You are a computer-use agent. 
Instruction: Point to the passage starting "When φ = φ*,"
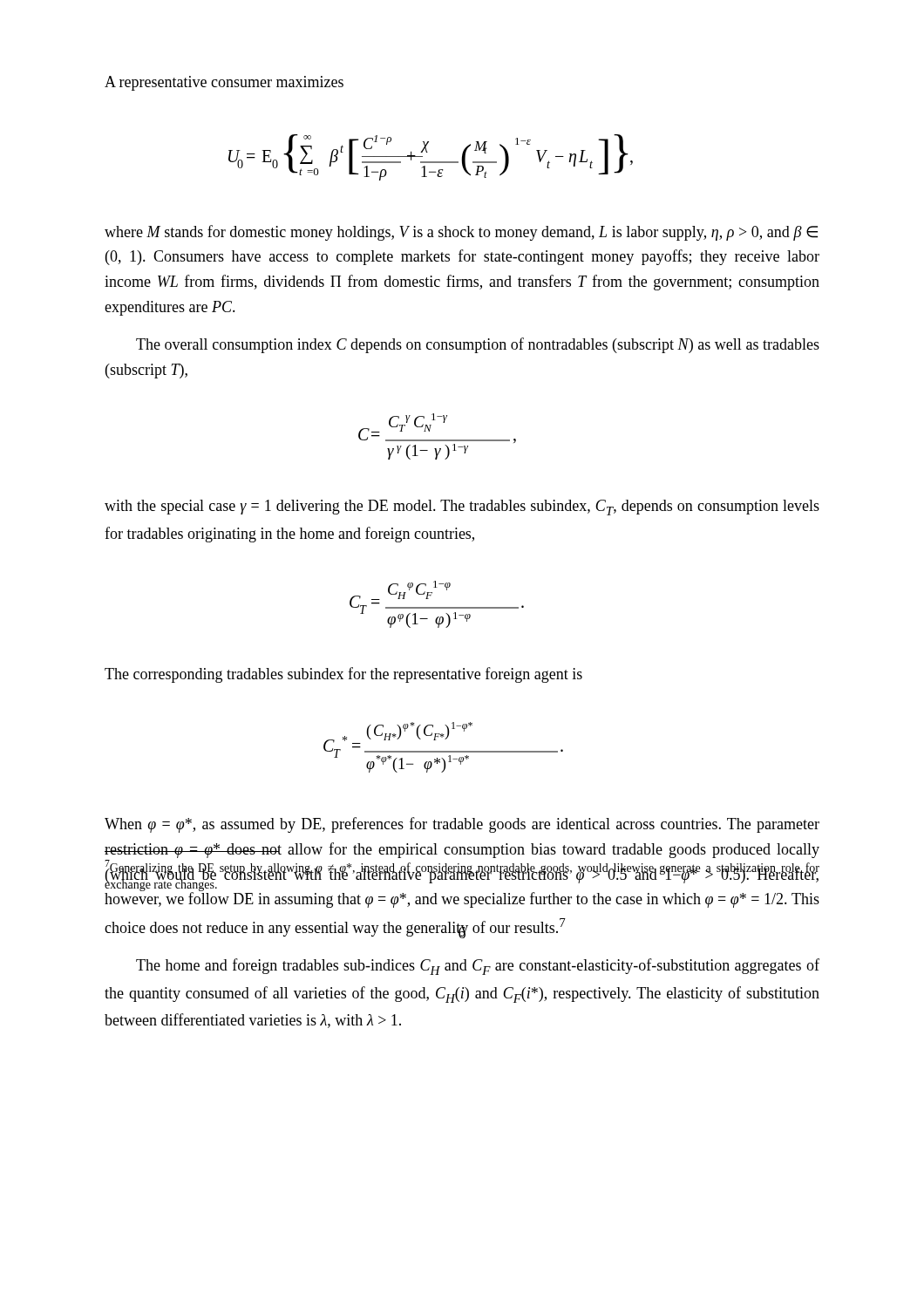coord(462,876)
